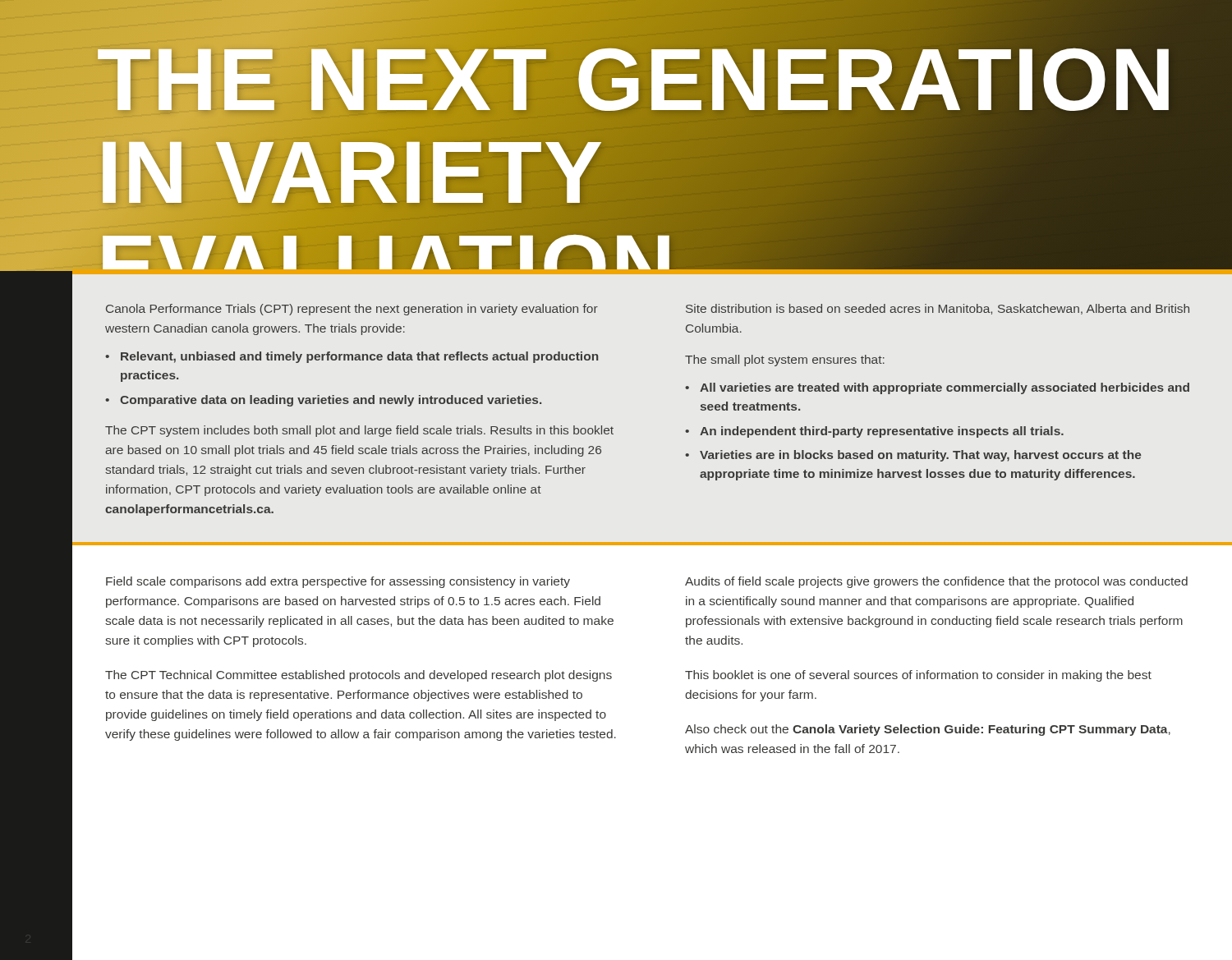1232x960 pixels.
Task: Select the text block that says "This booklet is one of"
Action: point(918,685)
